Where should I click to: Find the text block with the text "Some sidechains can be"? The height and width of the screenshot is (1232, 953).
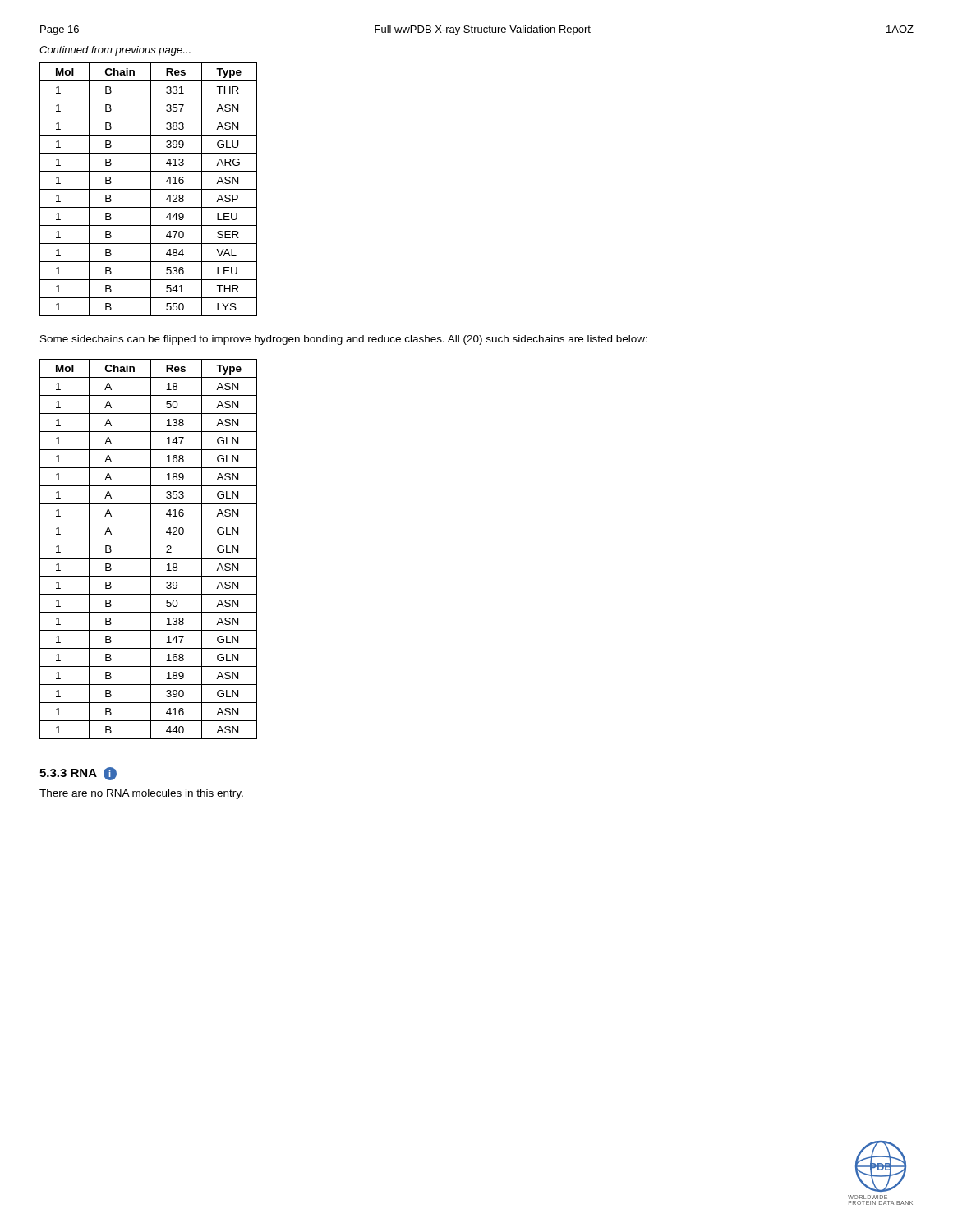pos(344,339)
